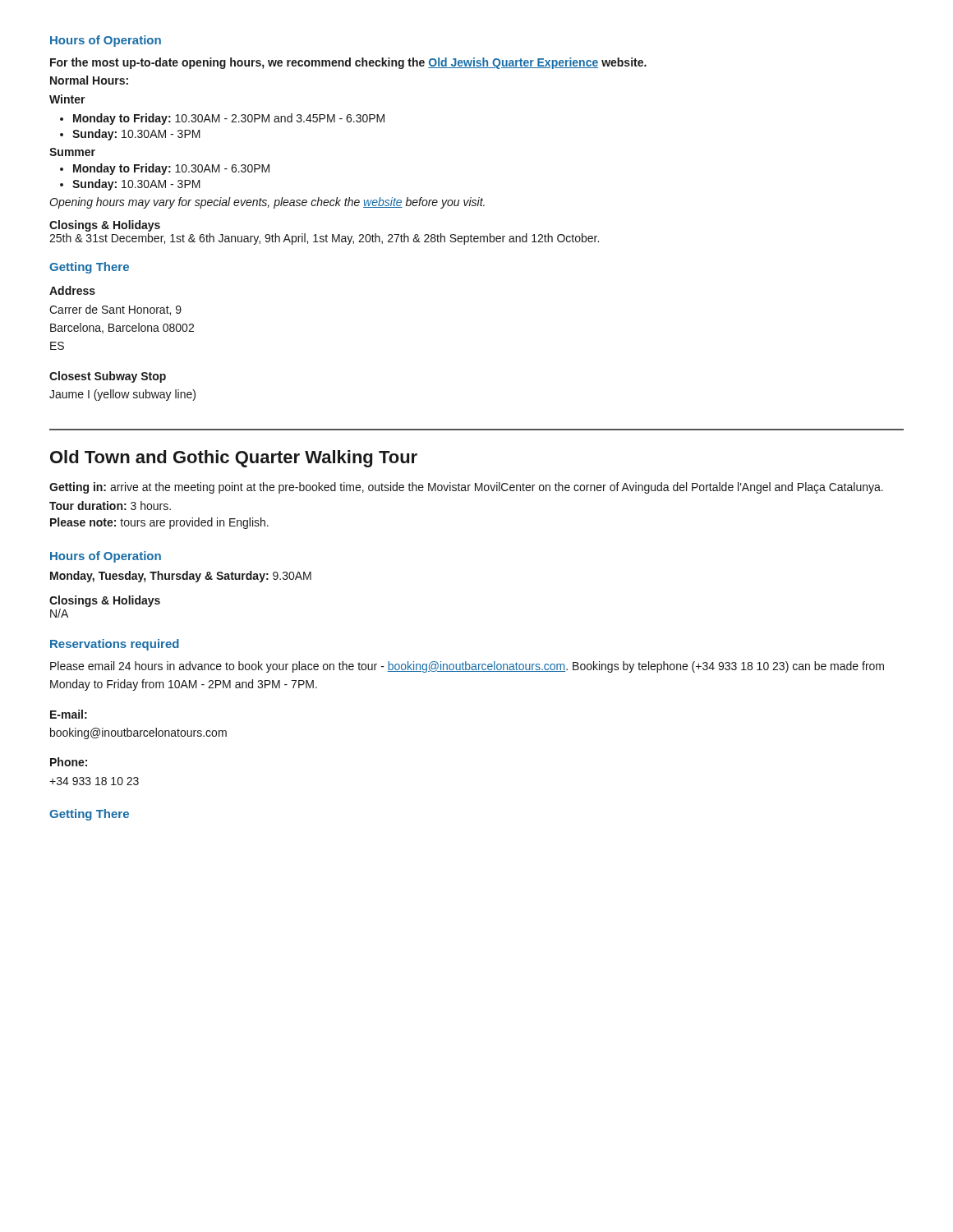The height and width of the screenshot is (1232, 953).
Task: Point to the text block starting "Closings & Holidays N/A"
Action: 105,607
